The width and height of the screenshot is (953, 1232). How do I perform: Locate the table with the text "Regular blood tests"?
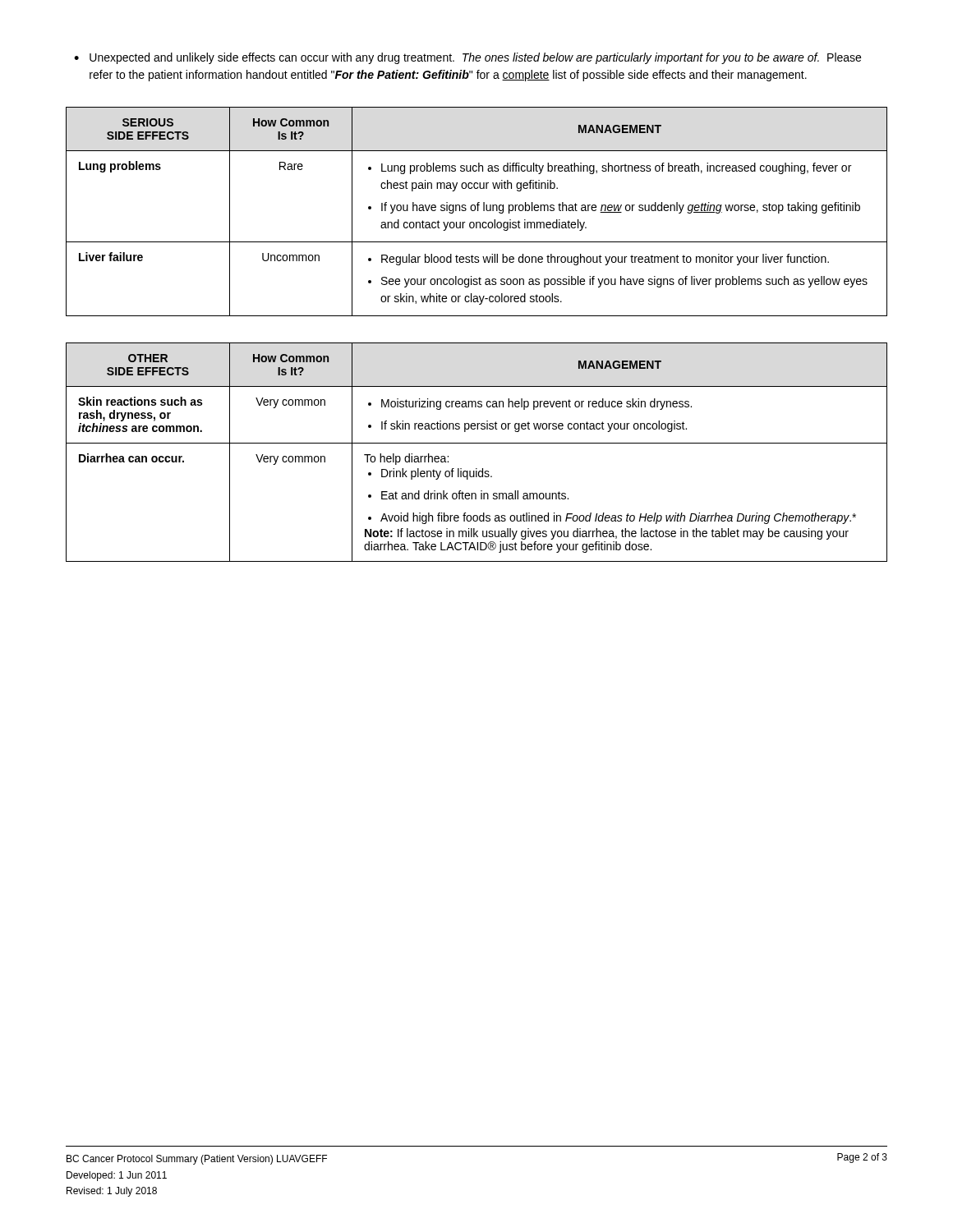click(476, 212)
